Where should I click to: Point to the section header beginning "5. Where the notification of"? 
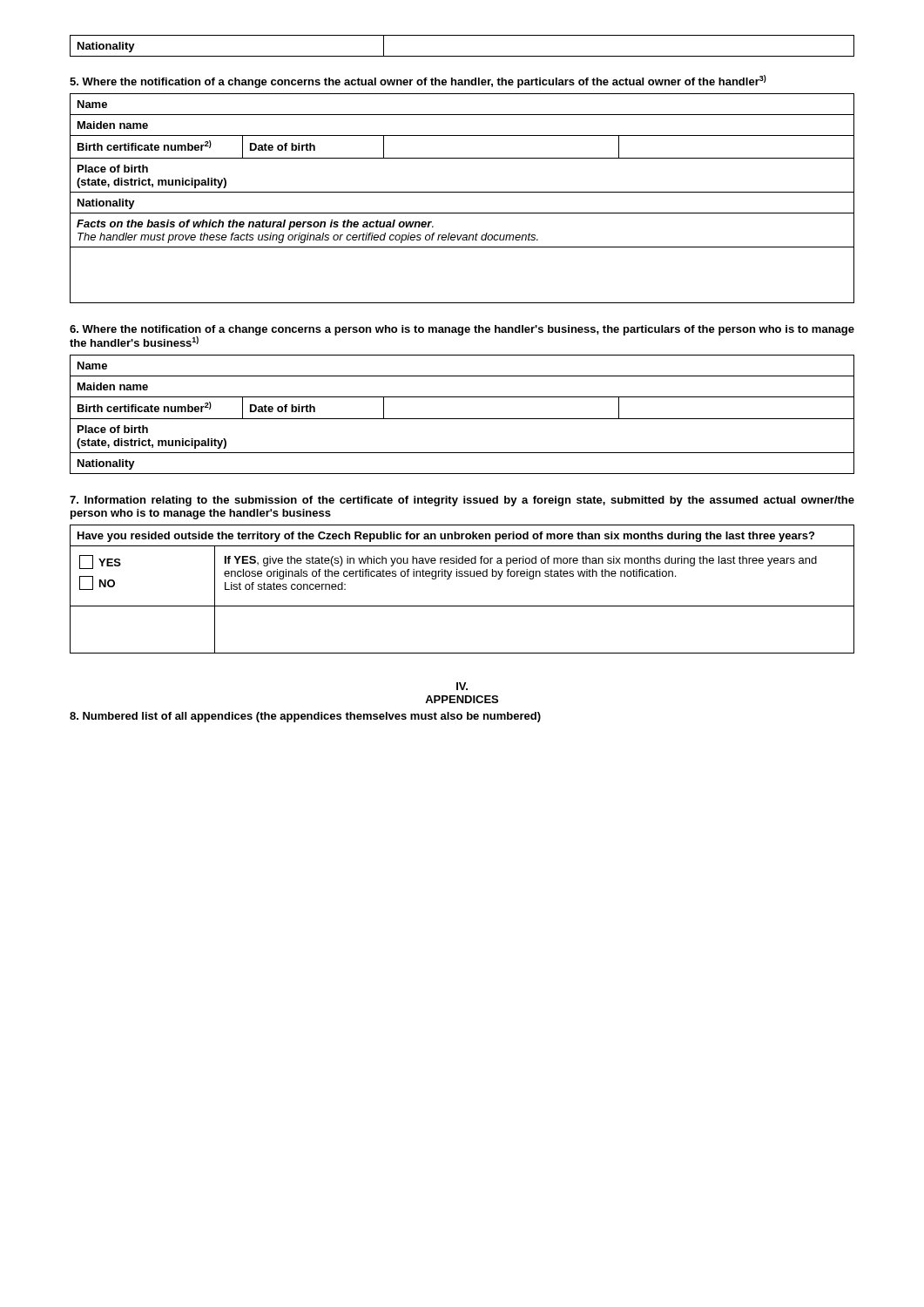(418, 81)
